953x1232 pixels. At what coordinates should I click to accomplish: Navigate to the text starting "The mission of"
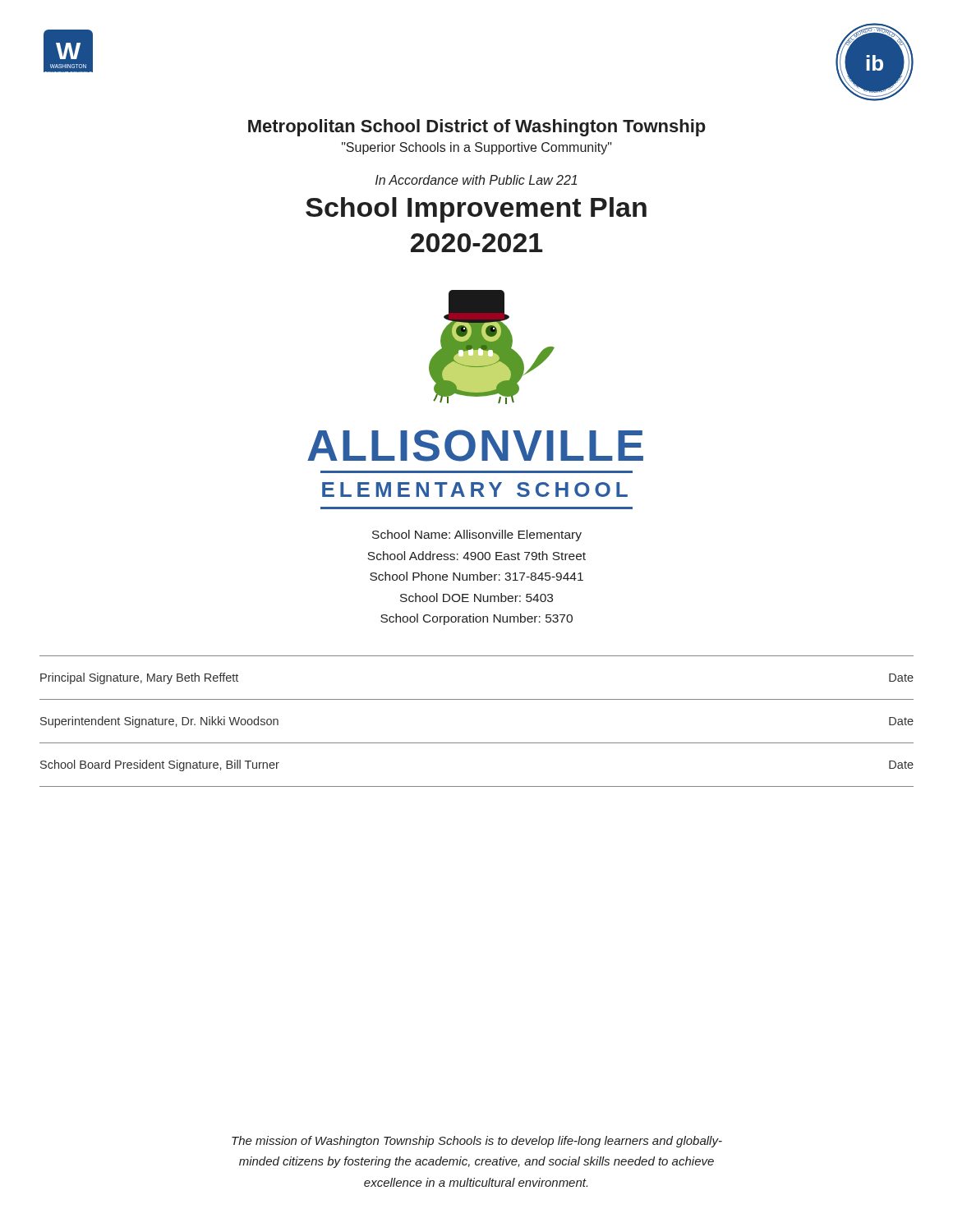(476, 1161)
